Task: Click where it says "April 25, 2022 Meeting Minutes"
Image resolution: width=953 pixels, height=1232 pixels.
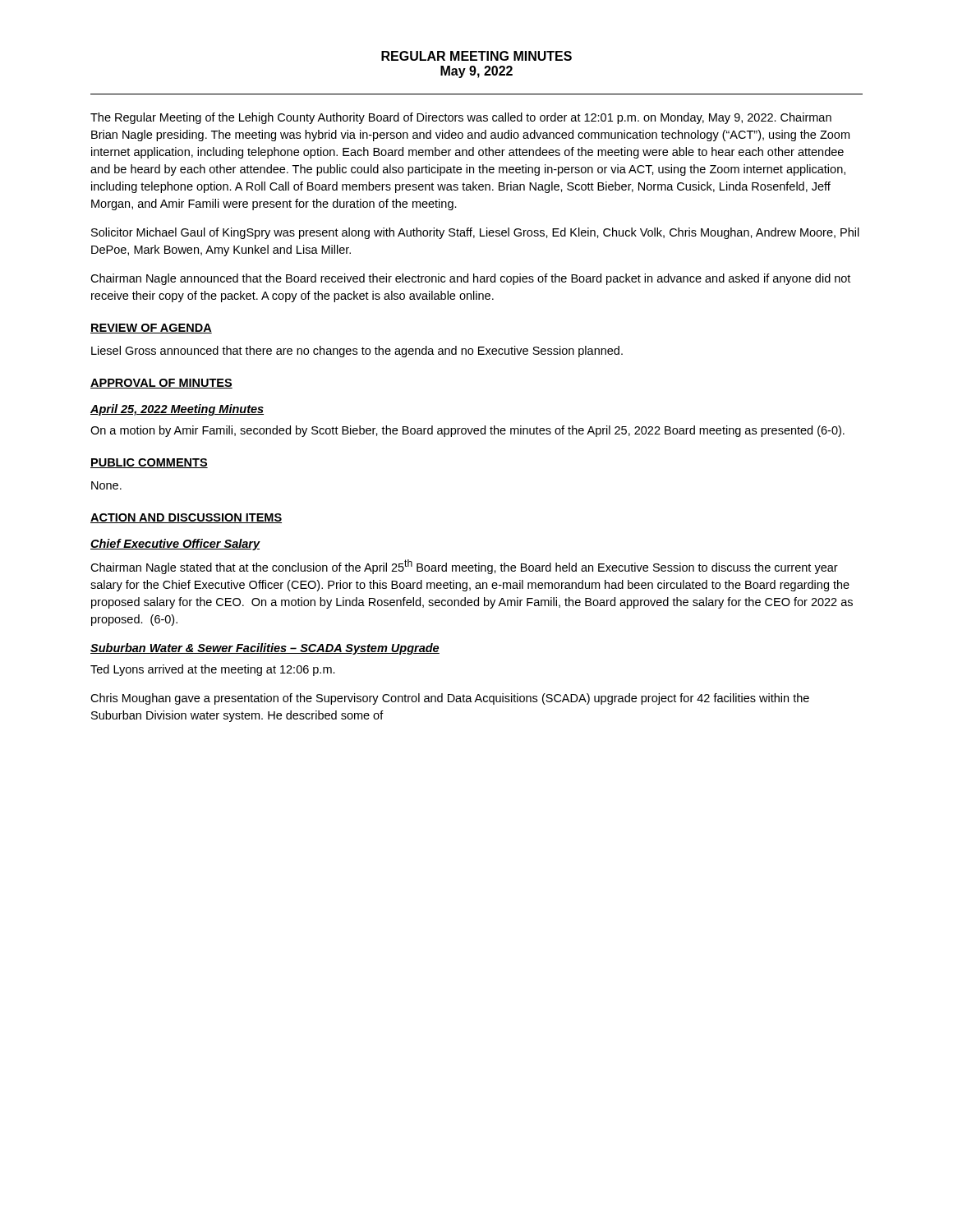Action: point(177,409)
